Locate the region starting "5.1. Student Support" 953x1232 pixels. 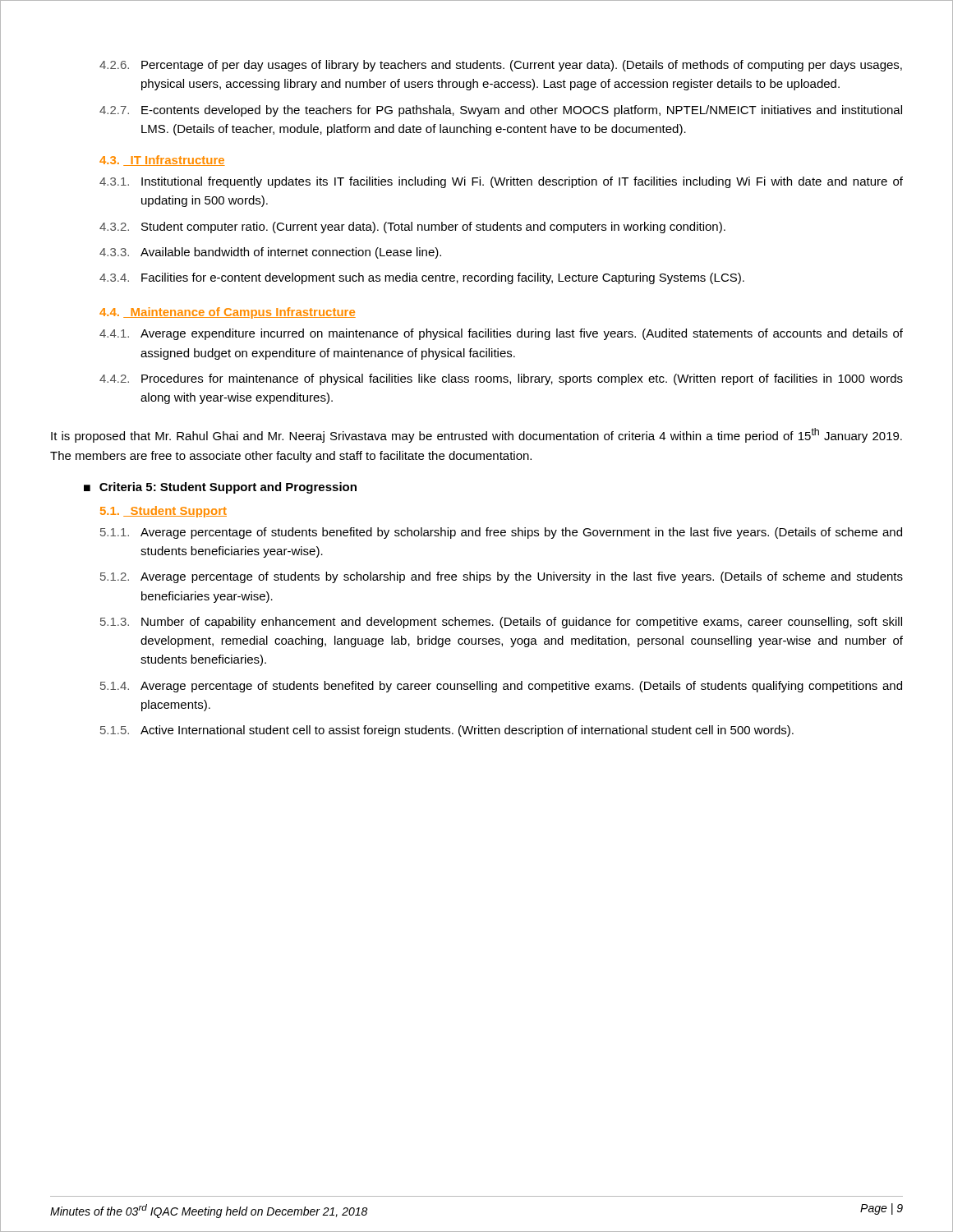pyautogui.click(x=138, y=510)
